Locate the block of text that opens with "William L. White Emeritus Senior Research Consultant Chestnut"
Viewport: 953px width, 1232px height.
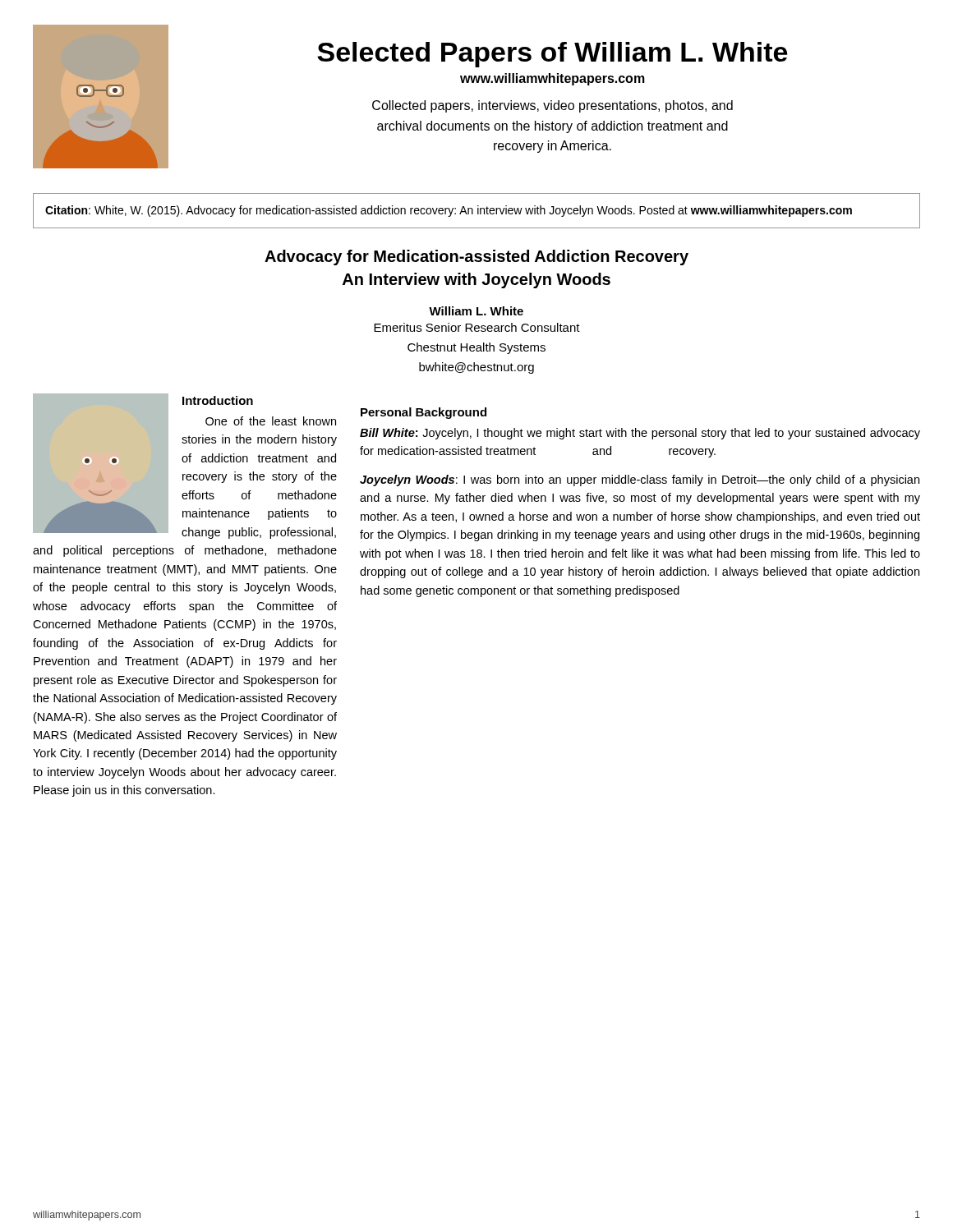(476, 340)
